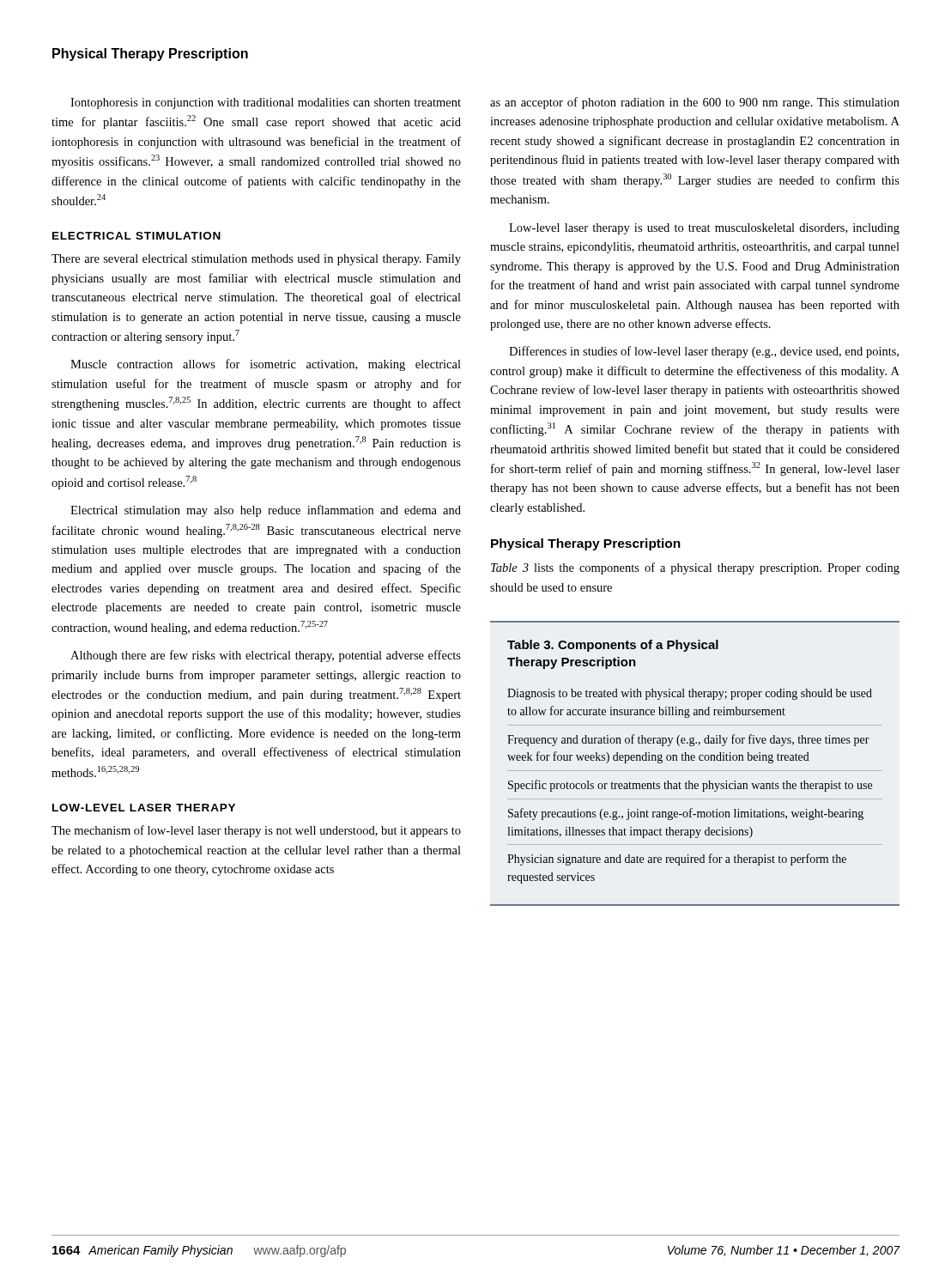
Task: Click on the region starting "Electrical stimulation may"
Action: (256, 569)
